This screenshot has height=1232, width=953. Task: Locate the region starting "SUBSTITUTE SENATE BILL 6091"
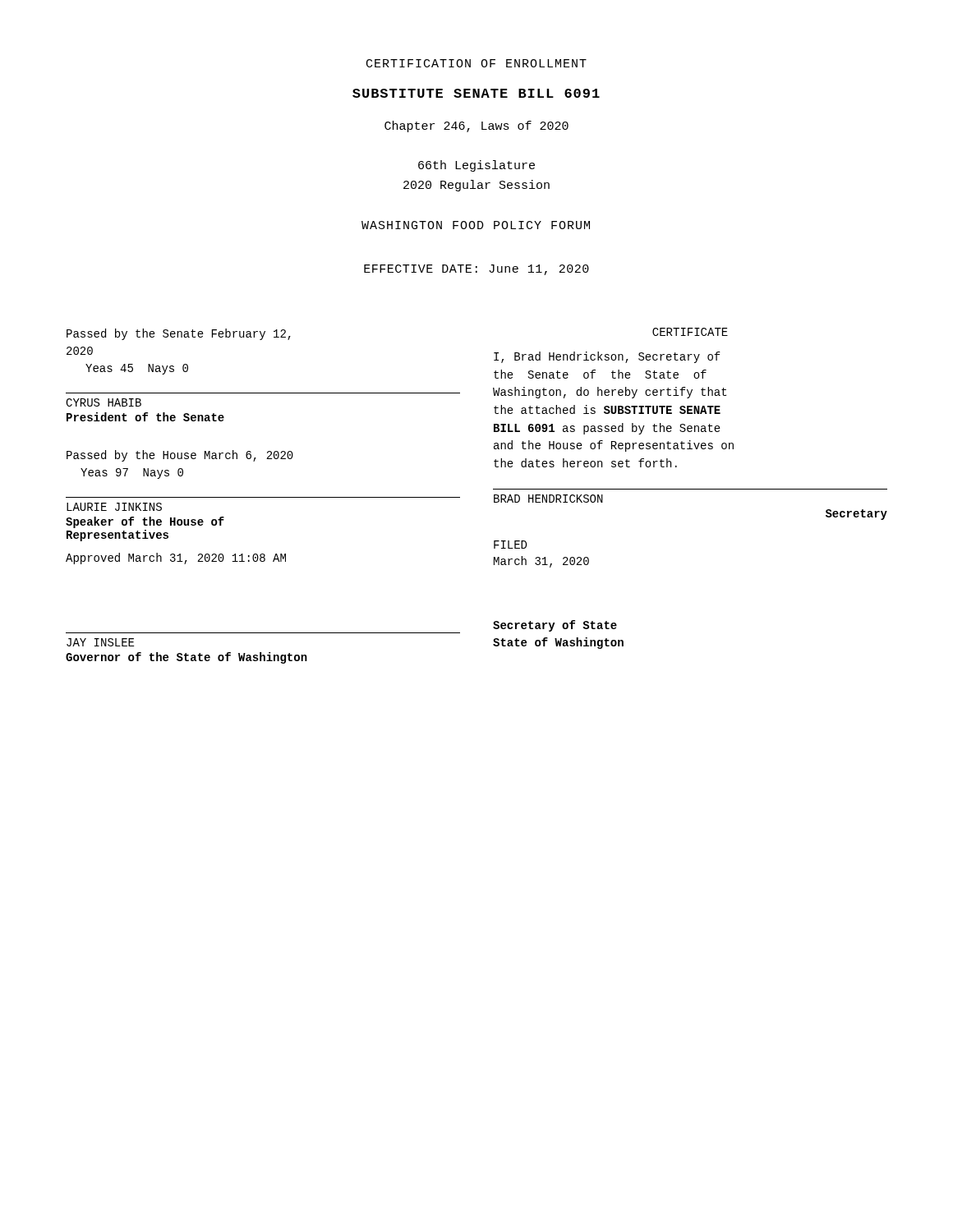tap(476, 94)
